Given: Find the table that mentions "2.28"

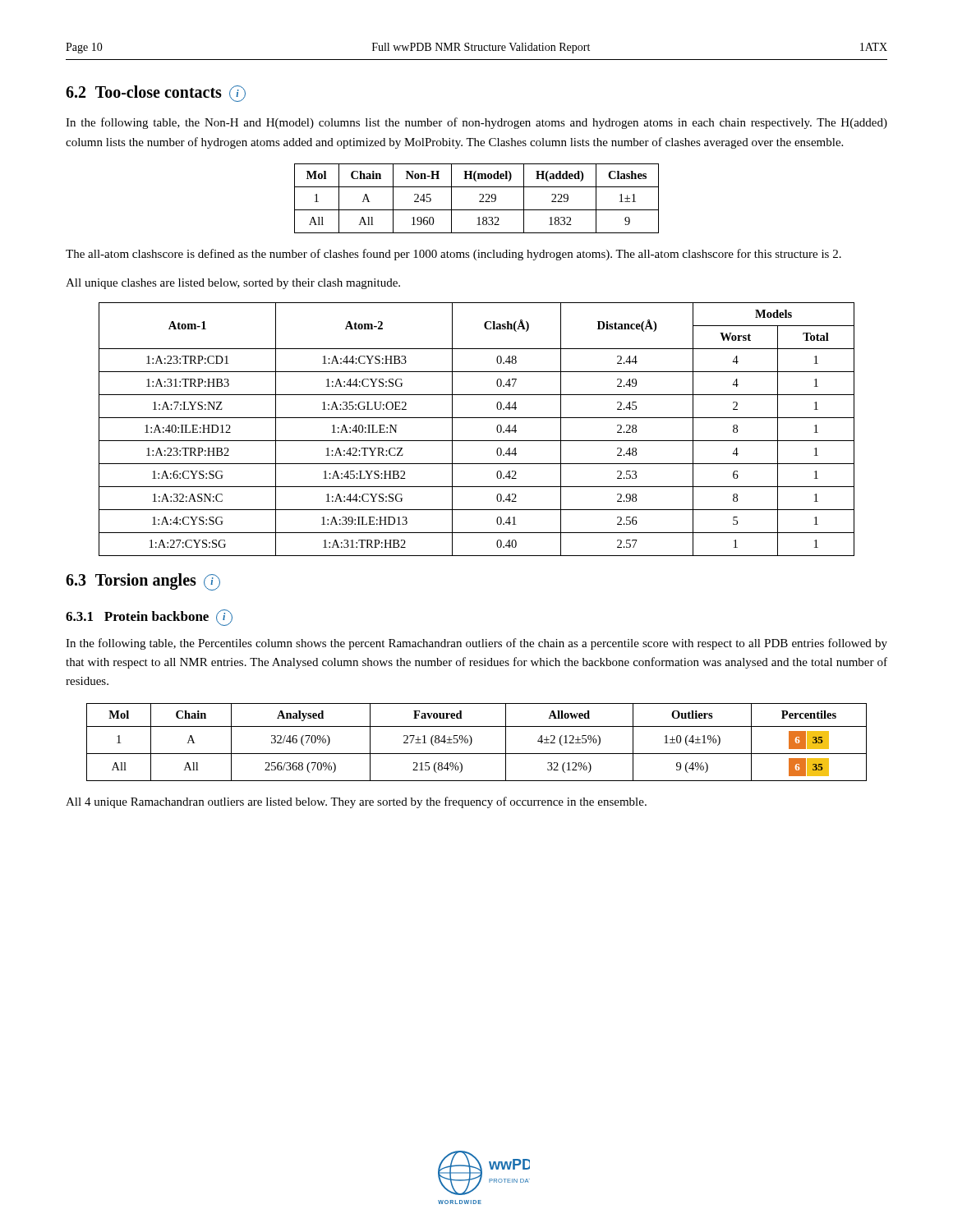Looking at the screenshot, I should point(476,429).
